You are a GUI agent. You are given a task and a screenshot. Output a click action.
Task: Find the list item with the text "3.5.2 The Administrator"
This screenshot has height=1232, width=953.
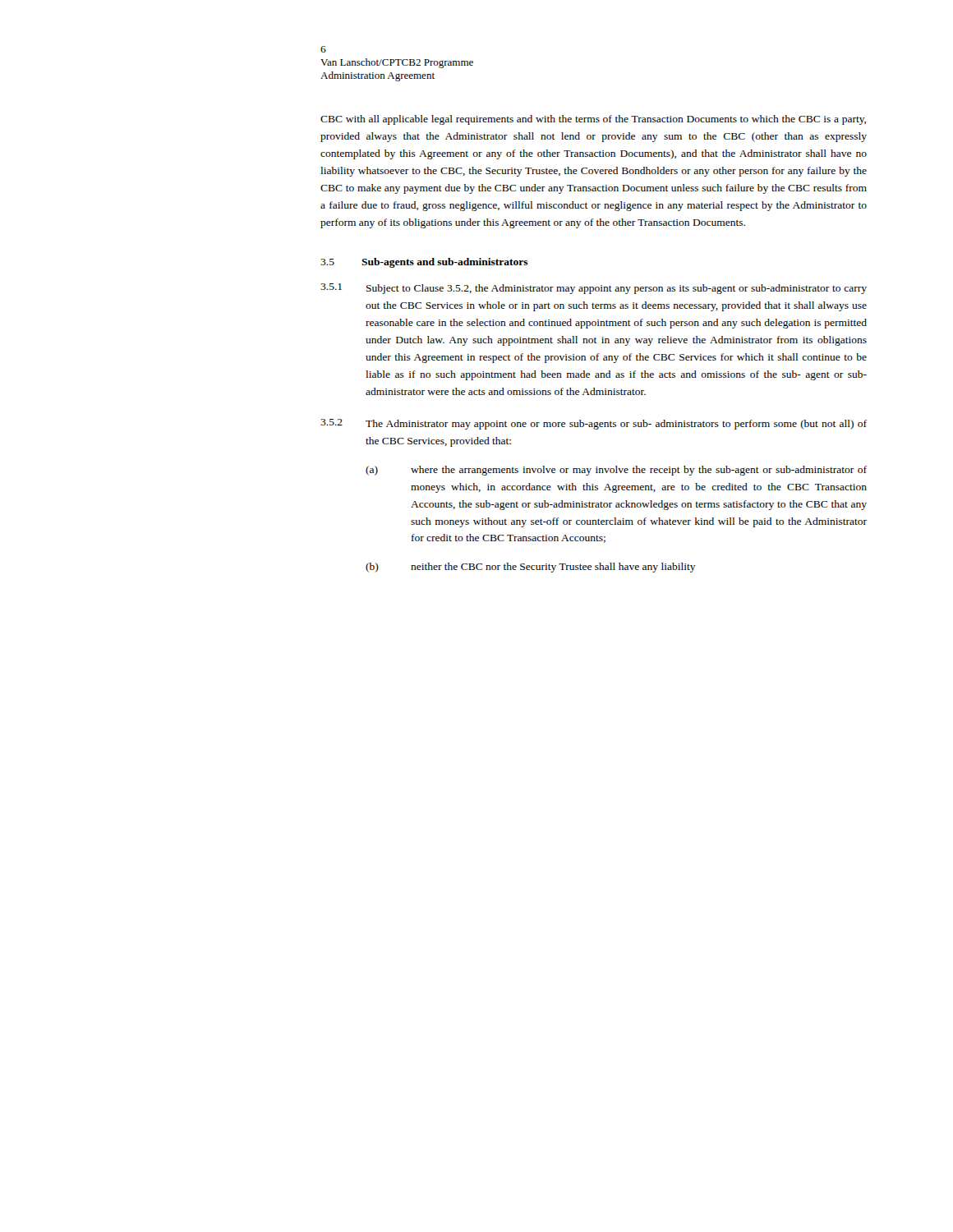coord(594,496)
